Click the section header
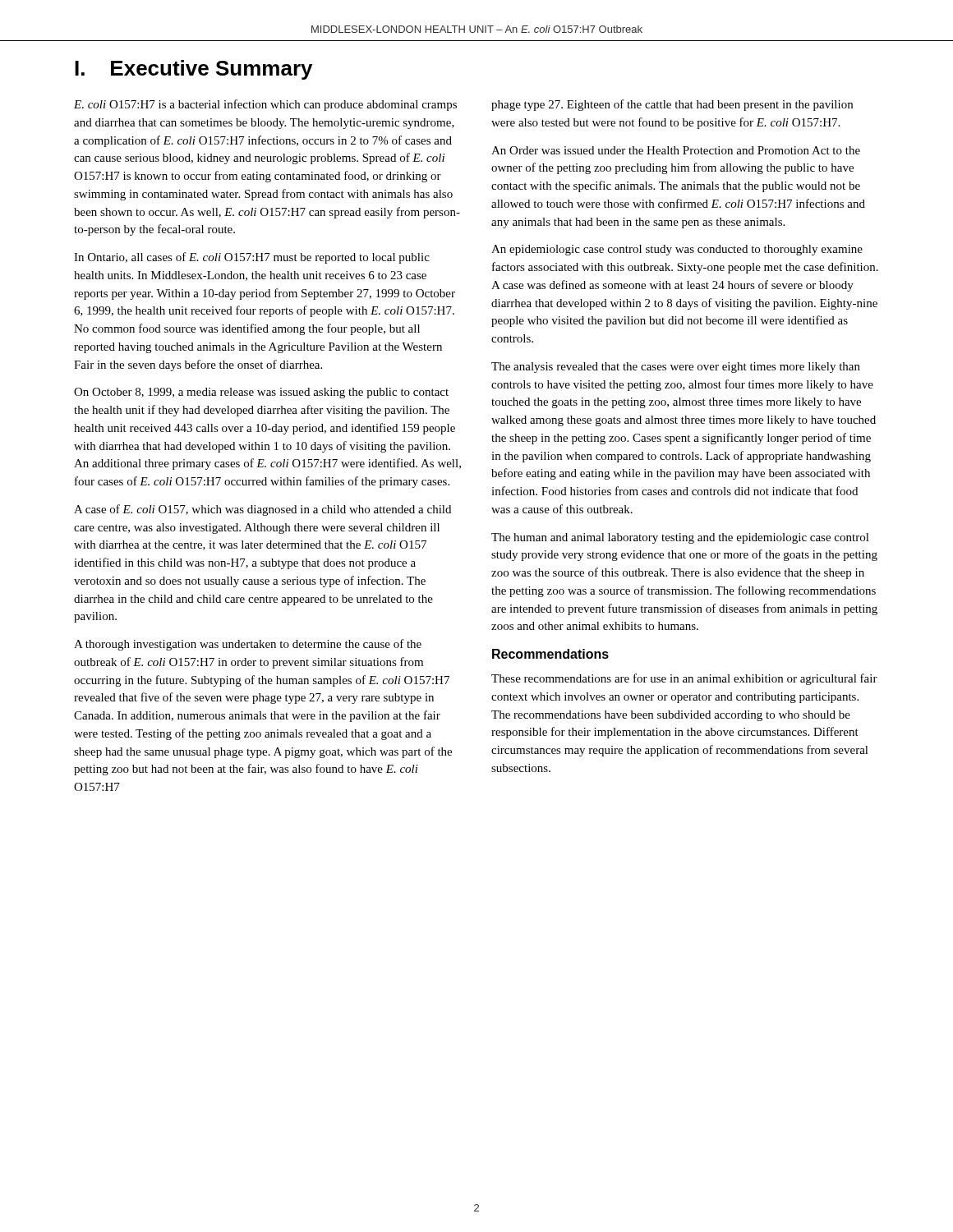This screenshot has width=953, height=1232. 550,654
